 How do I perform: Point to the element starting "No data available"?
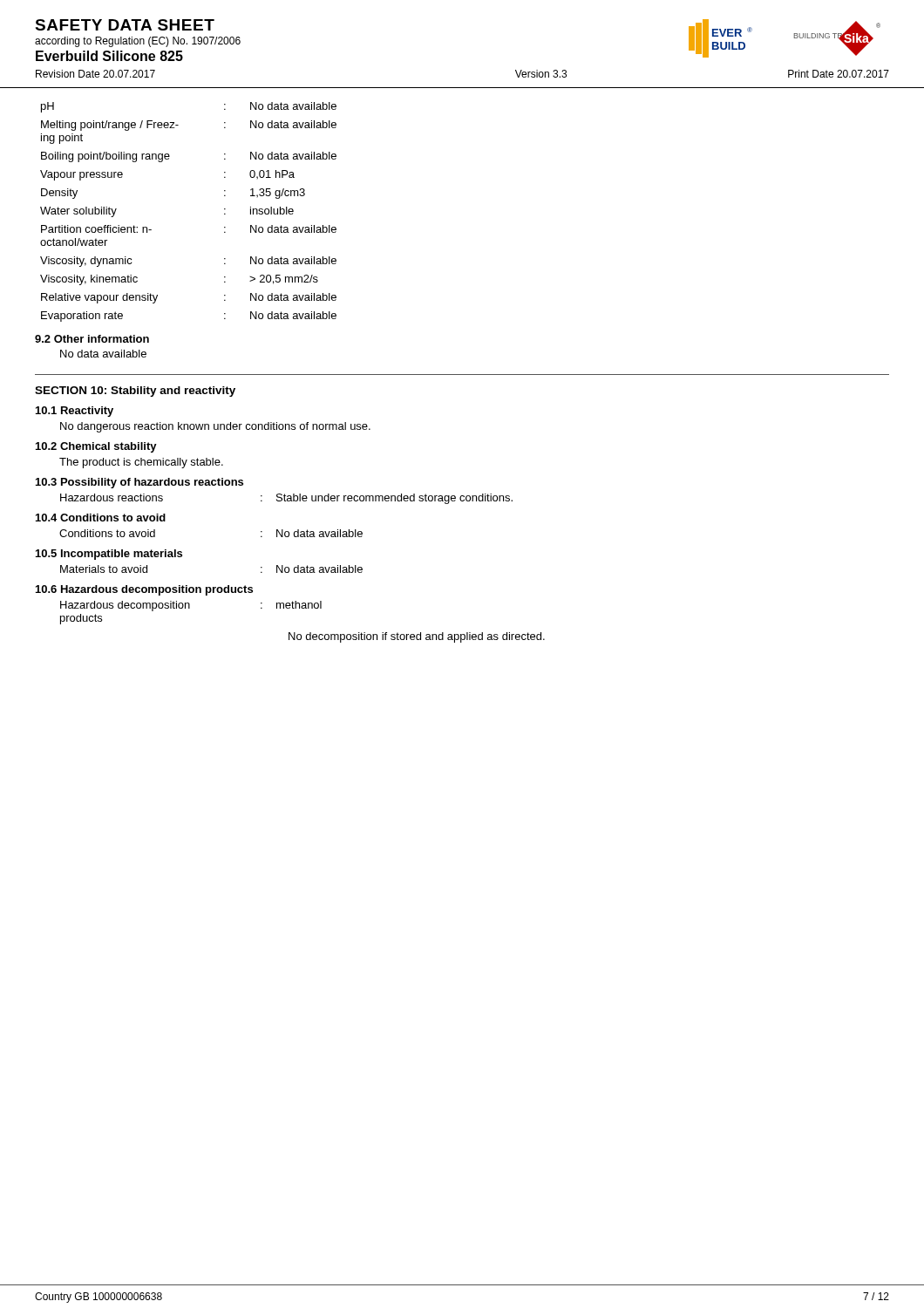pyautogui.click(x=103, y=354)
